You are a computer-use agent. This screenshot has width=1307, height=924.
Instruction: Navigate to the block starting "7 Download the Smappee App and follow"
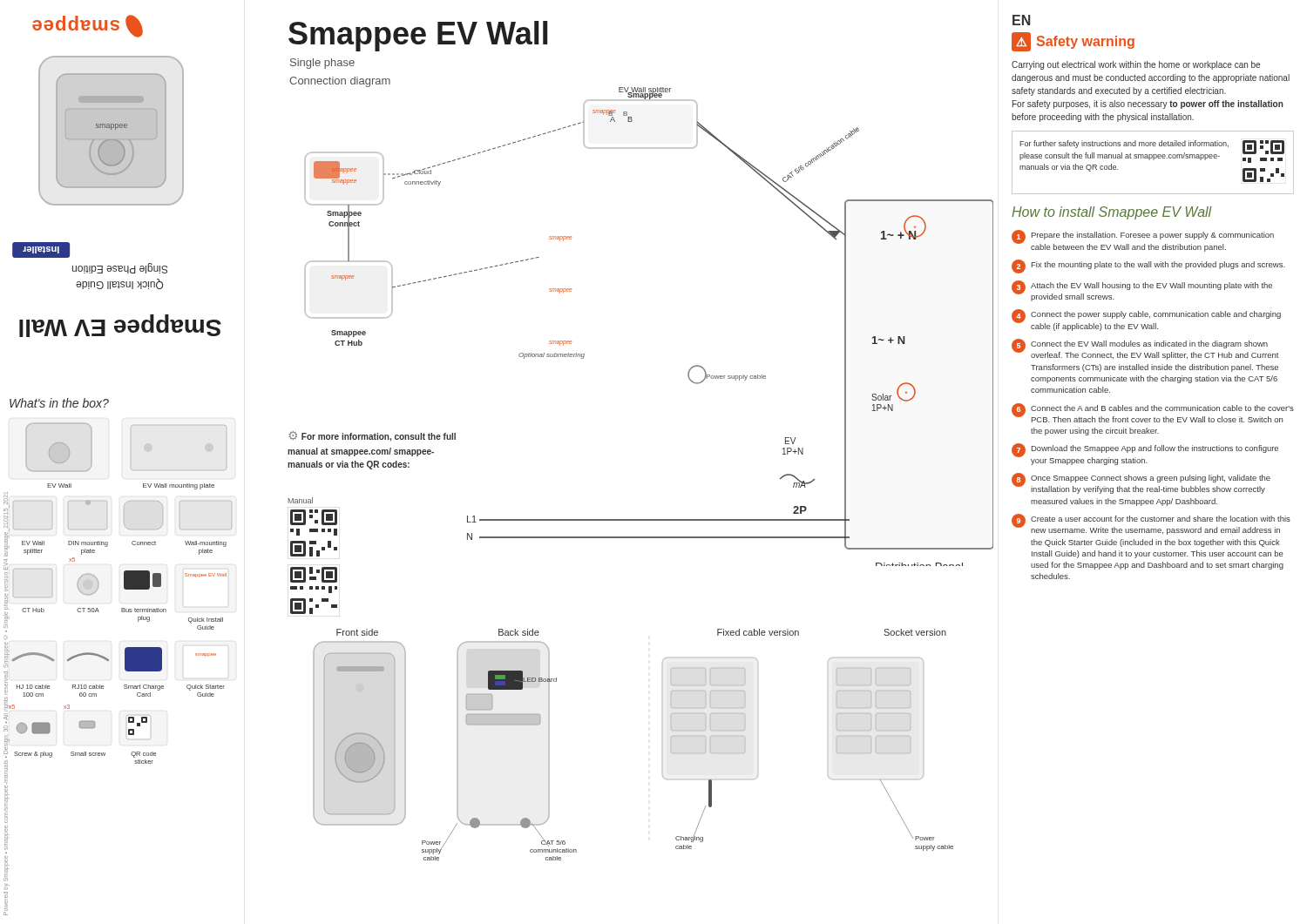coord(1153,454)
